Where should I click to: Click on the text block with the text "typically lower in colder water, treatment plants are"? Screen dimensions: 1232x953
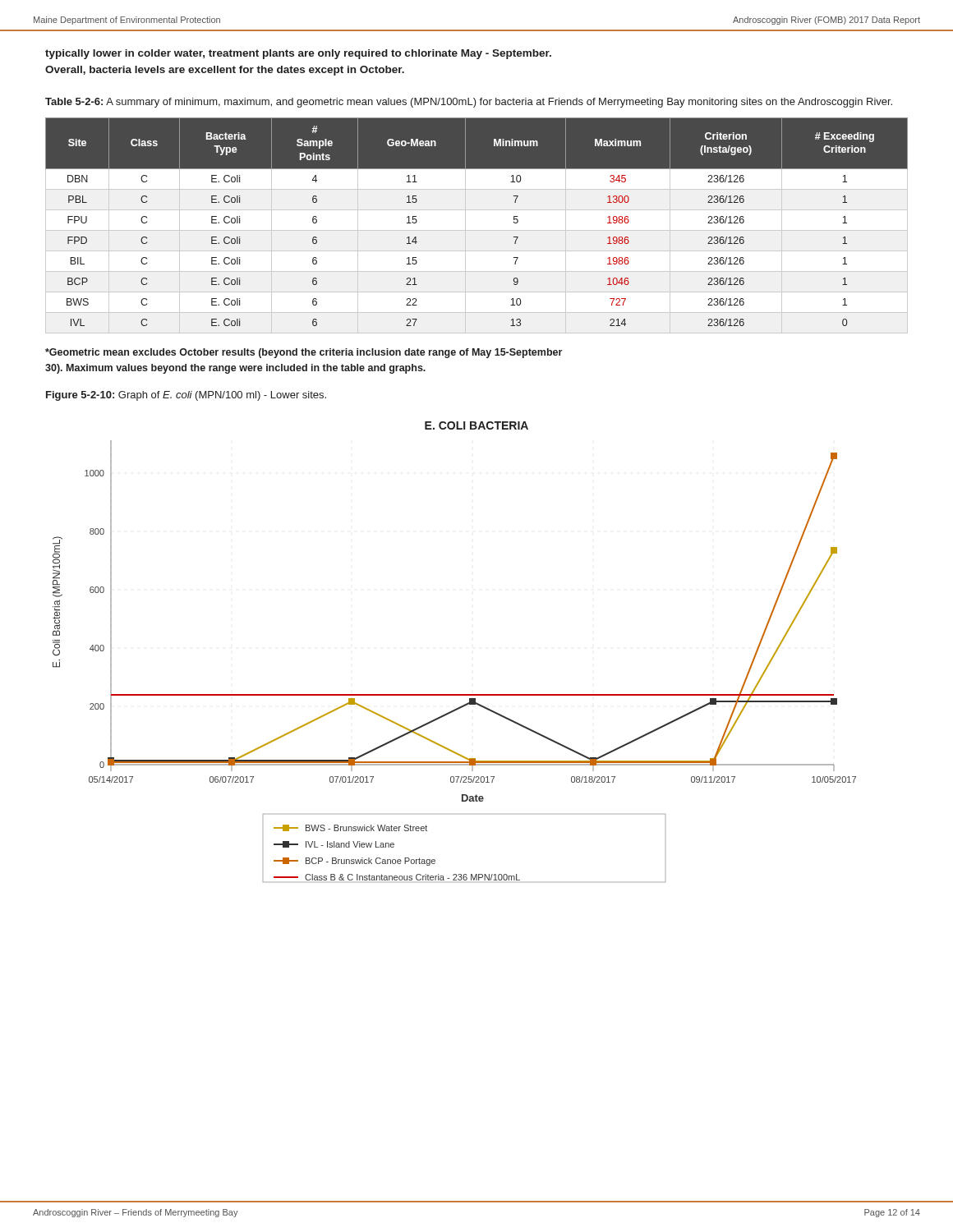tap(298, 61)
